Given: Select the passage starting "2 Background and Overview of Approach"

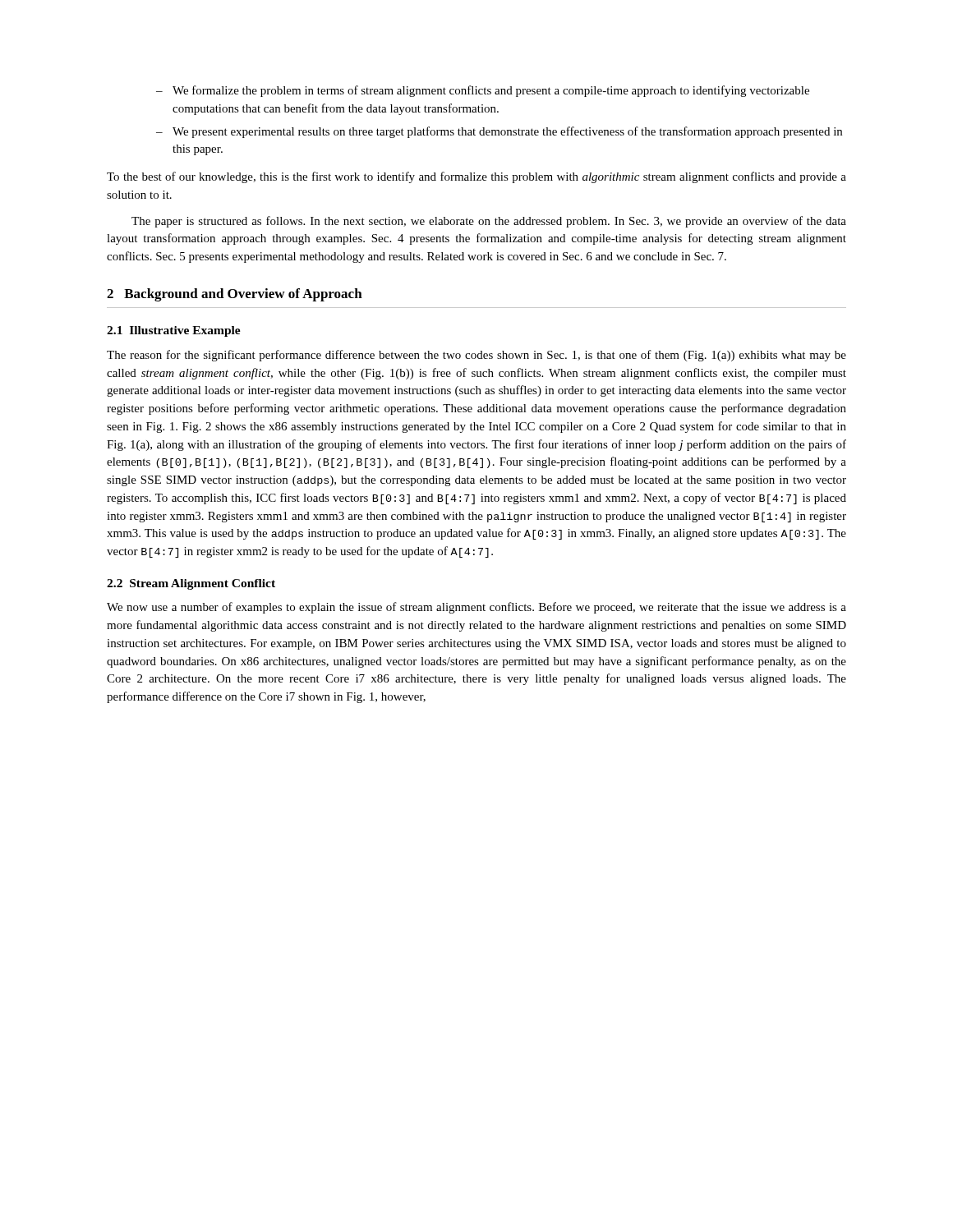Looking at the screenshot, I should coord(234,293).
